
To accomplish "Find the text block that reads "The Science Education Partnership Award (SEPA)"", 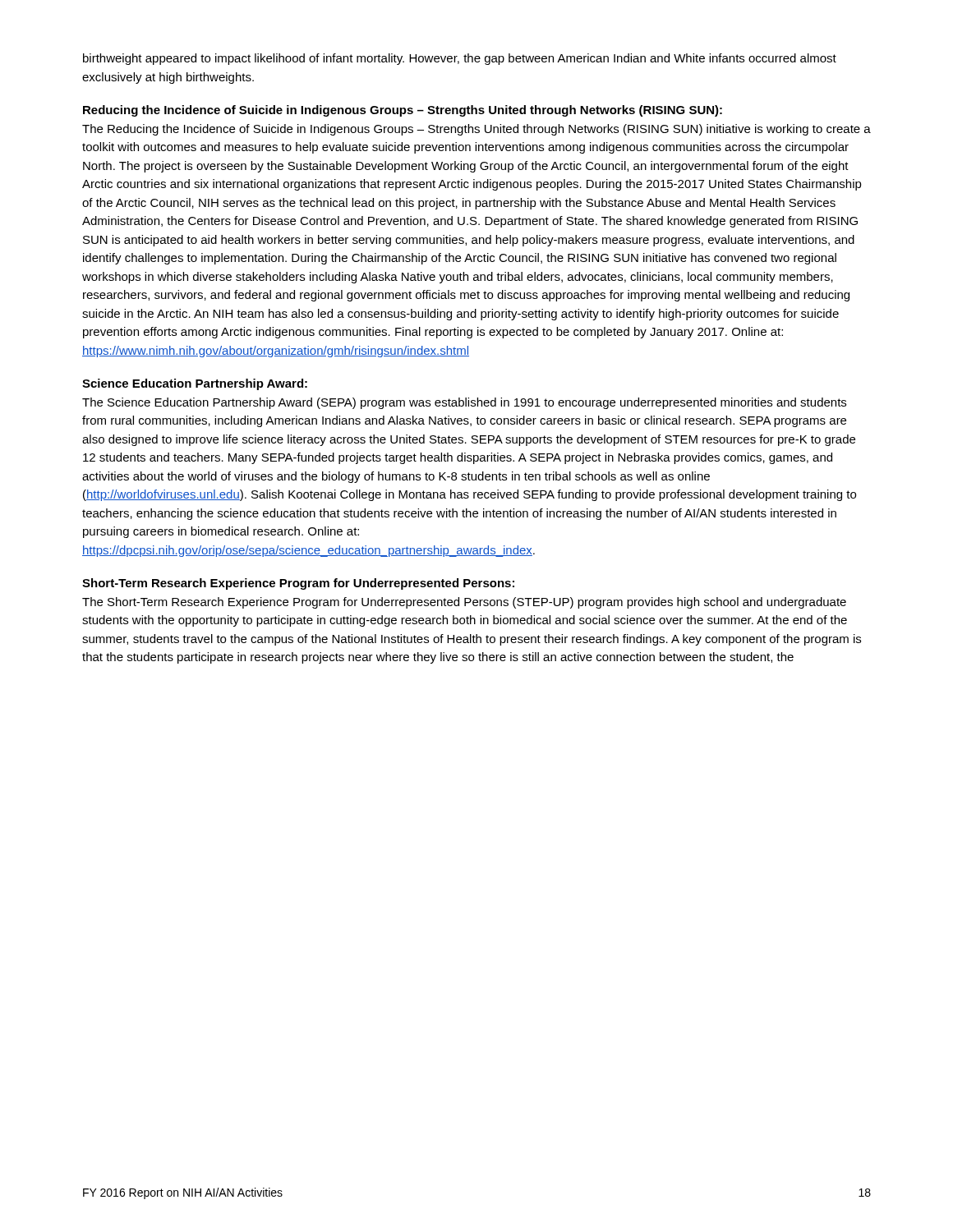I will coord(469,476).
